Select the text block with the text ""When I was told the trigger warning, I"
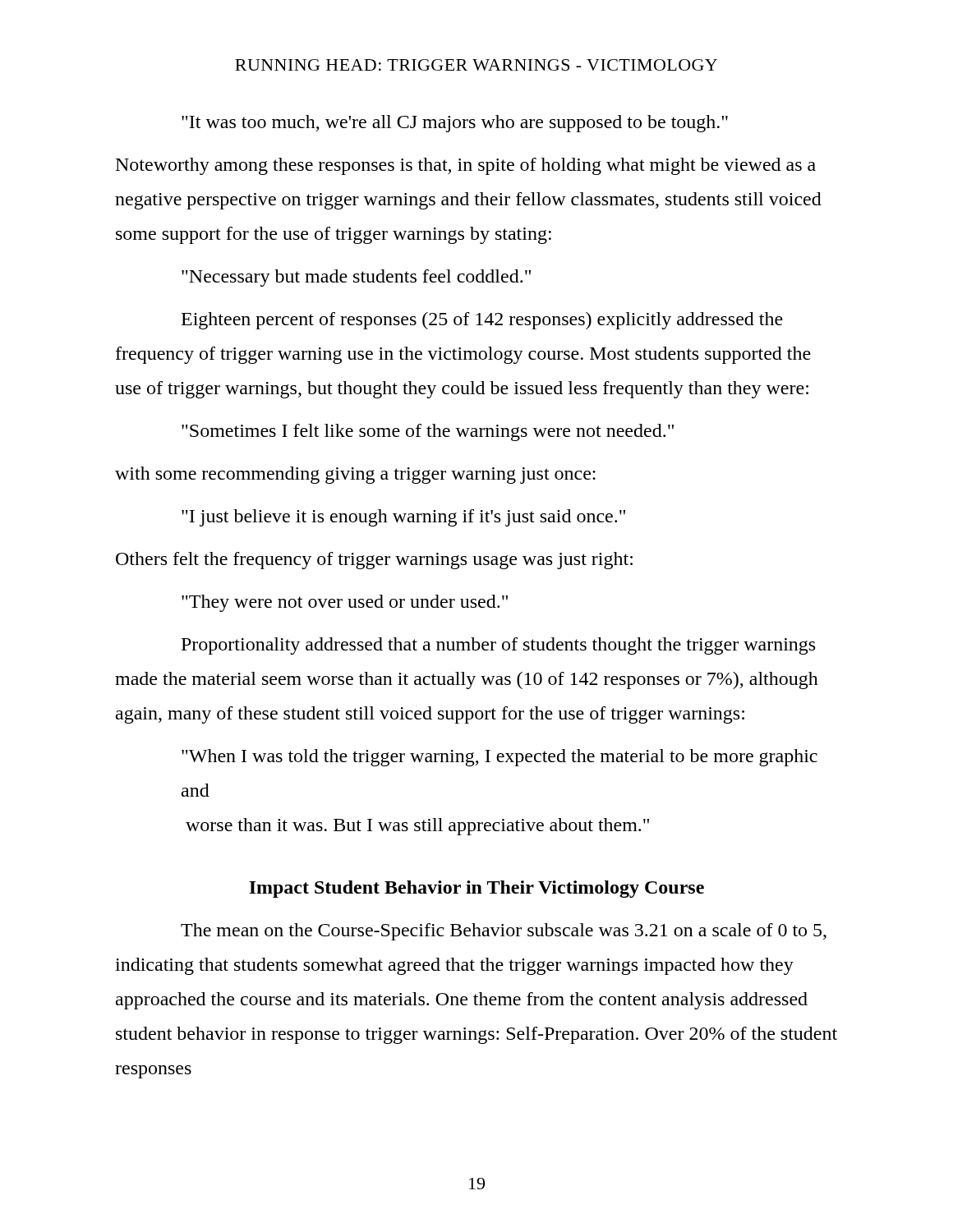 click(500, 758)
